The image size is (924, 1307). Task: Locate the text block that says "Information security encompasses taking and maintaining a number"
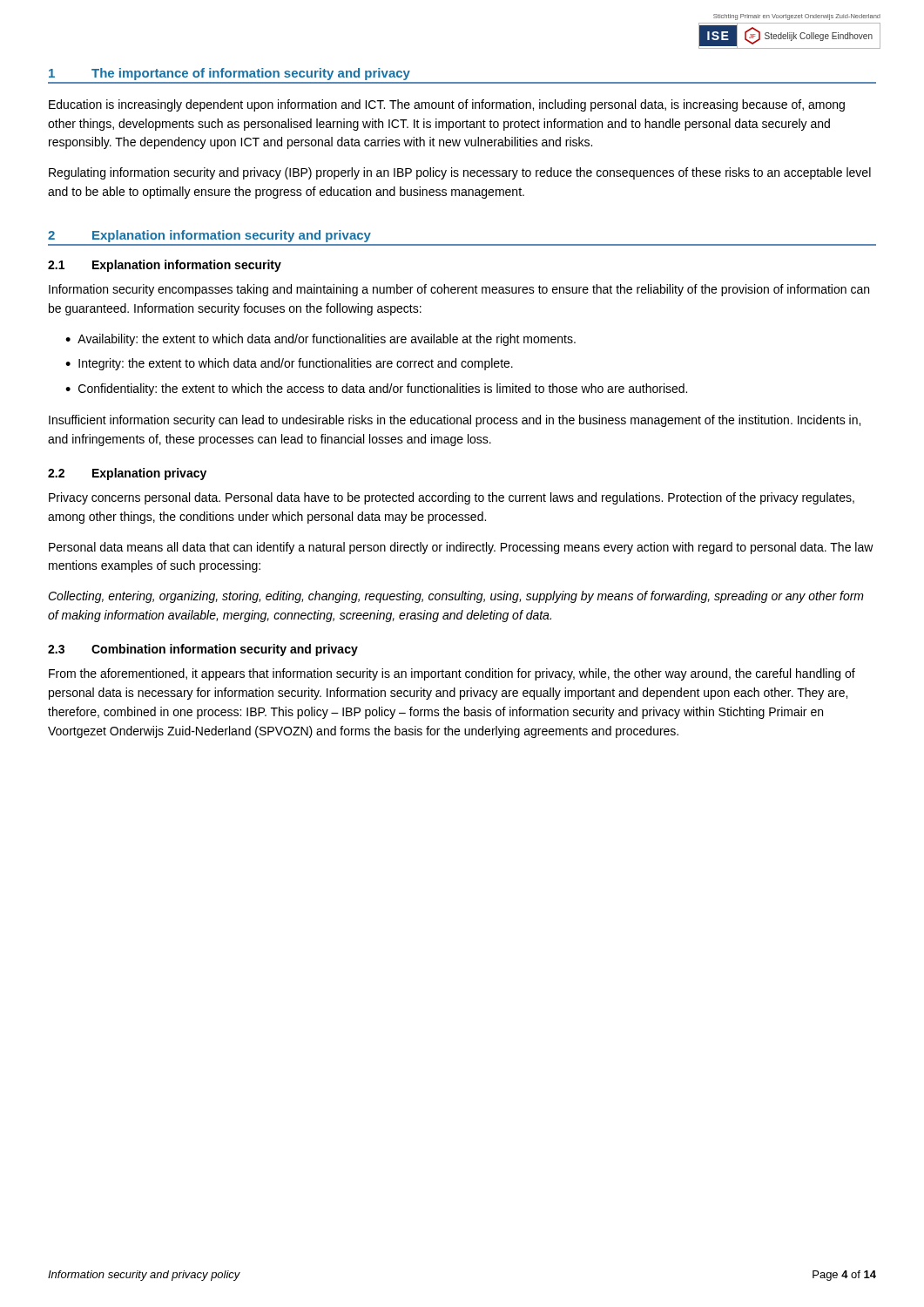(462, 300)
